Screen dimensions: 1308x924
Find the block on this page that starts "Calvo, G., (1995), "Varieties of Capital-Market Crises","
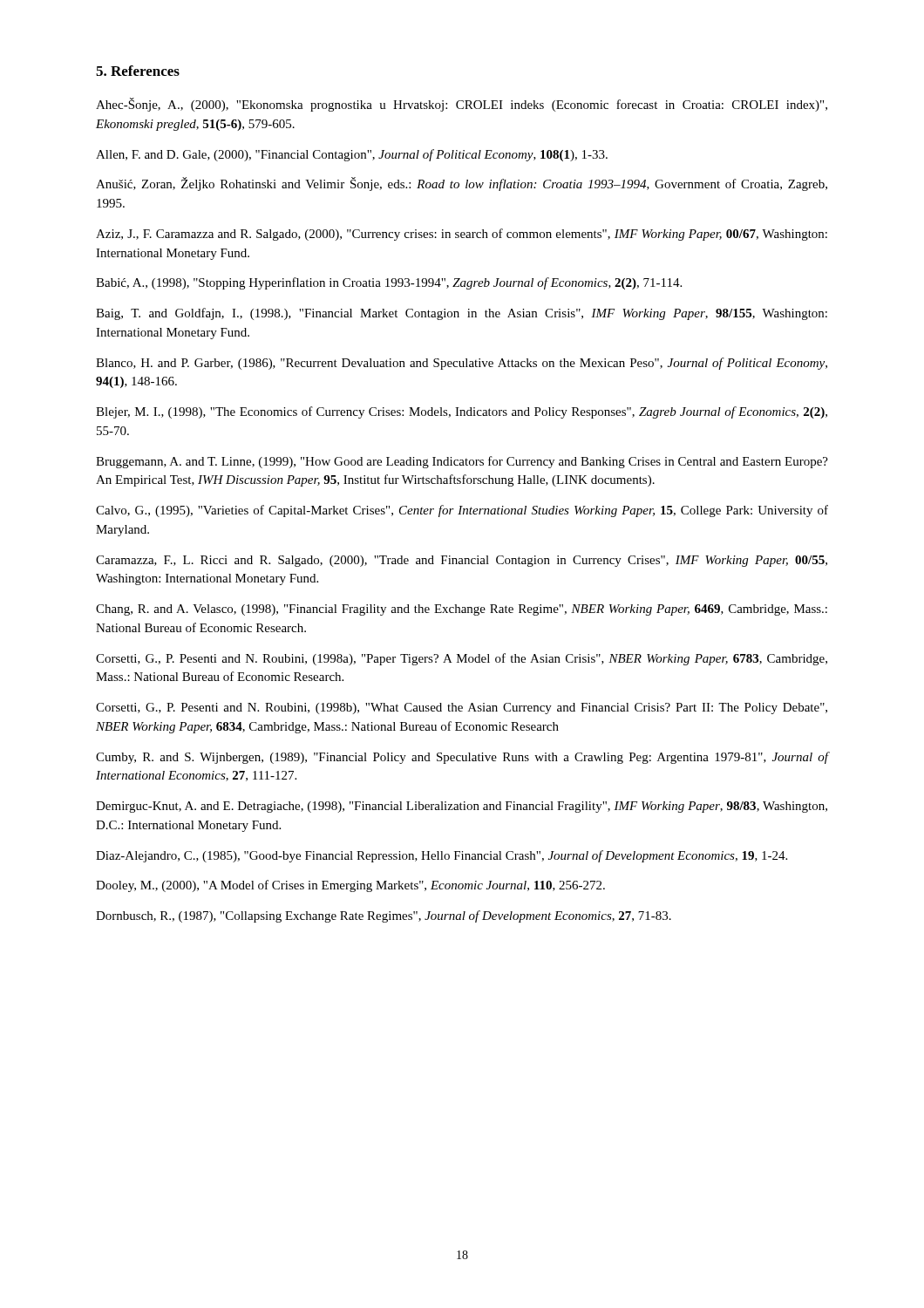462,520
